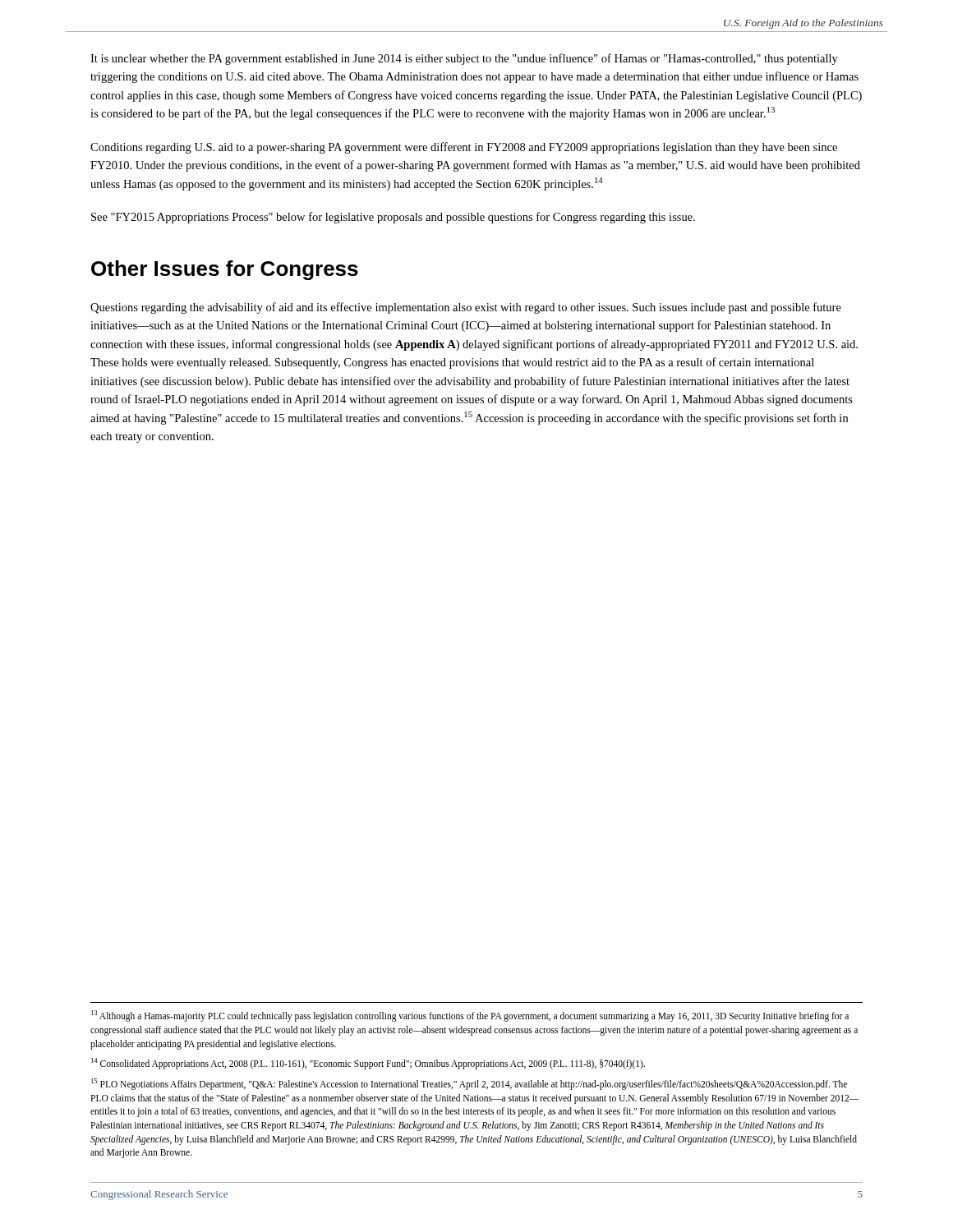Click the passage that begins "13 Although a Hamas-majority"
This screenshot has width=953, height=1232.
tap(474, 1029)
